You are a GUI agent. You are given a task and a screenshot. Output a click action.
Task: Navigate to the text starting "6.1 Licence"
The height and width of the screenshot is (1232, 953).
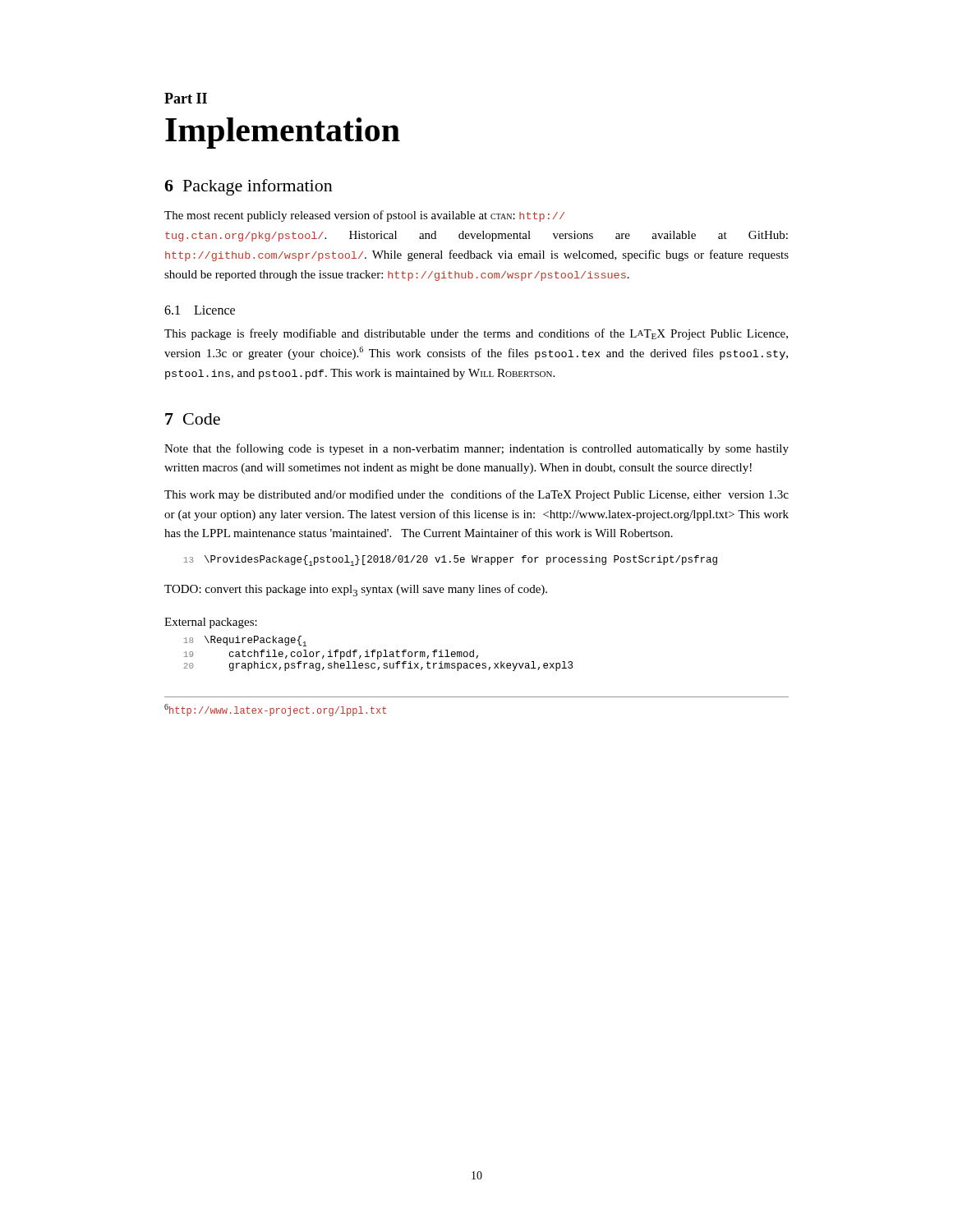click(200, 310)
